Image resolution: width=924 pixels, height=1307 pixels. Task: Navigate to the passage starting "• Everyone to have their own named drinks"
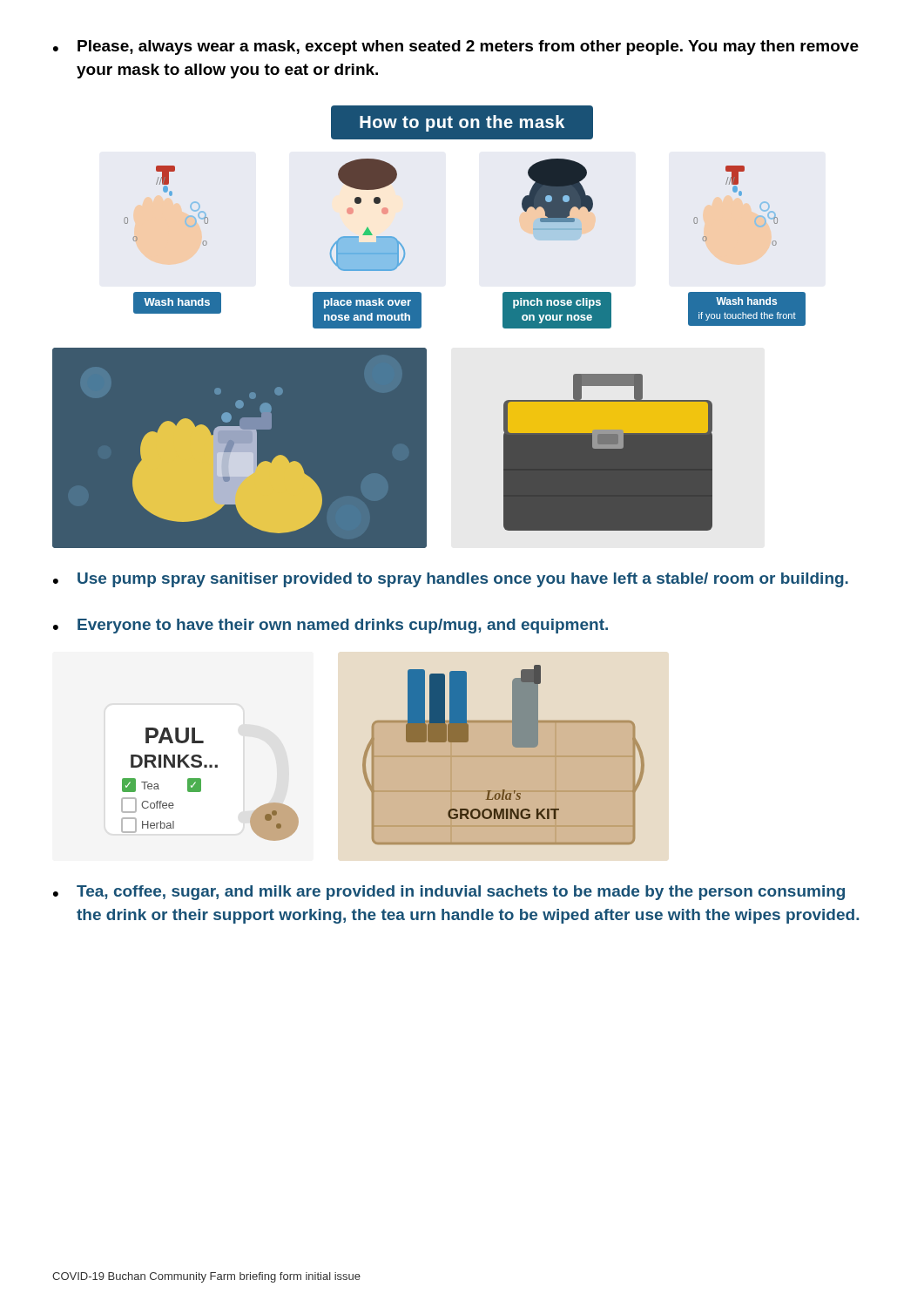(x=331, y=626)
